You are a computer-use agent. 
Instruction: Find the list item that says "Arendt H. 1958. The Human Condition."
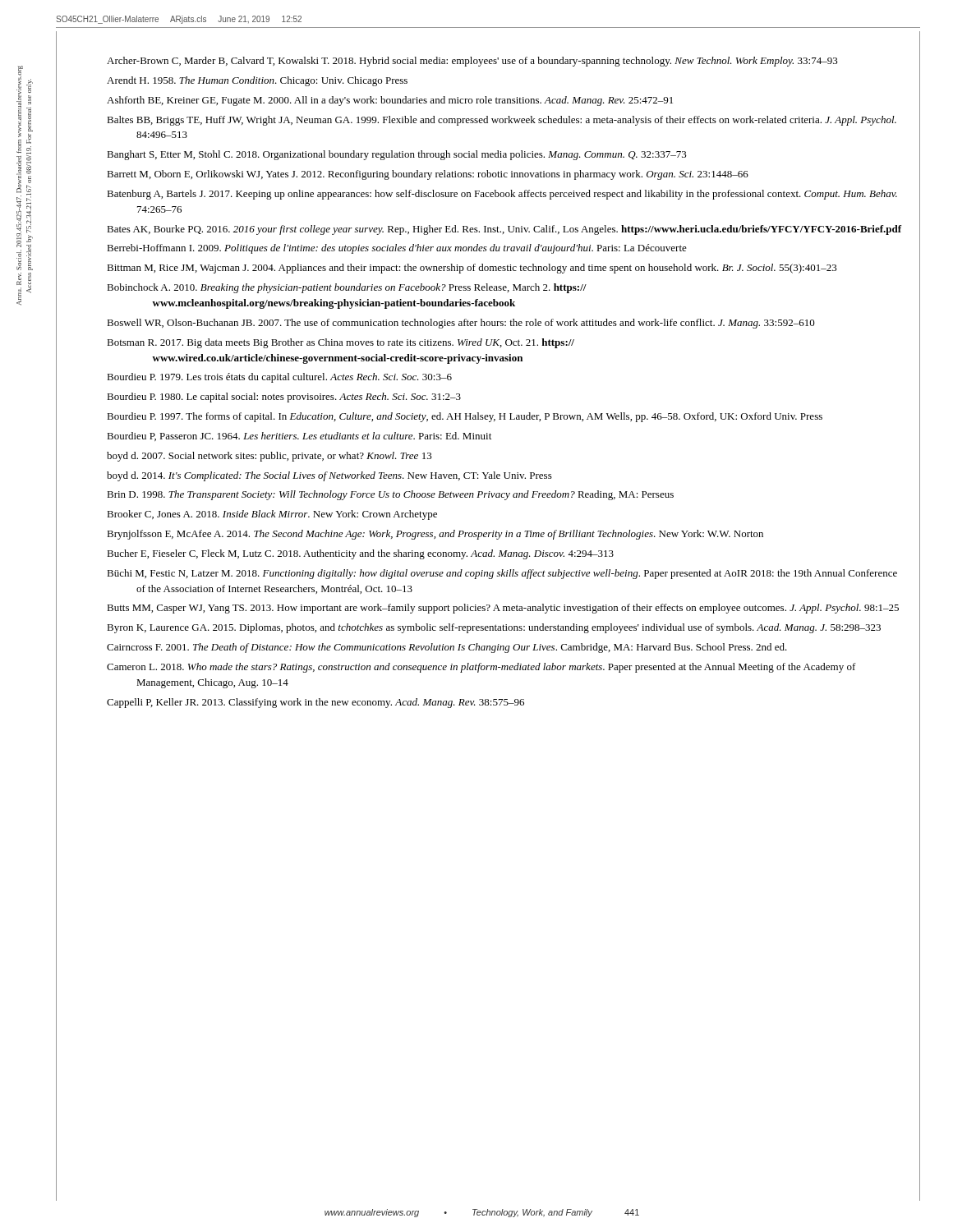(257, 80)
